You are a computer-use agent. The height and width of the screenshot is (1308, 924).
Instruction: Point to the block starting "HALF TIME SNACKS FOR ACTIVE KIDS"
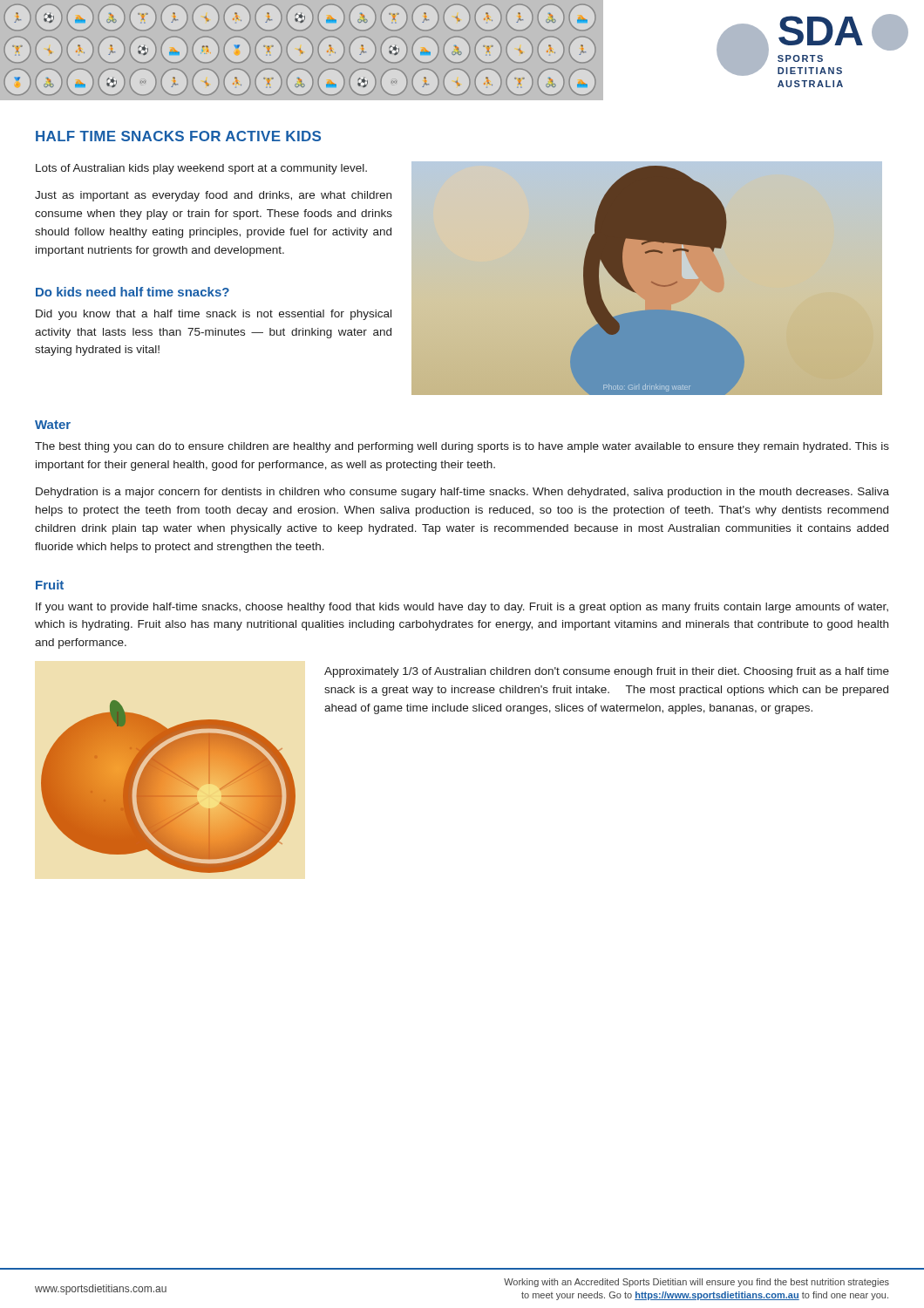point(178,136)
